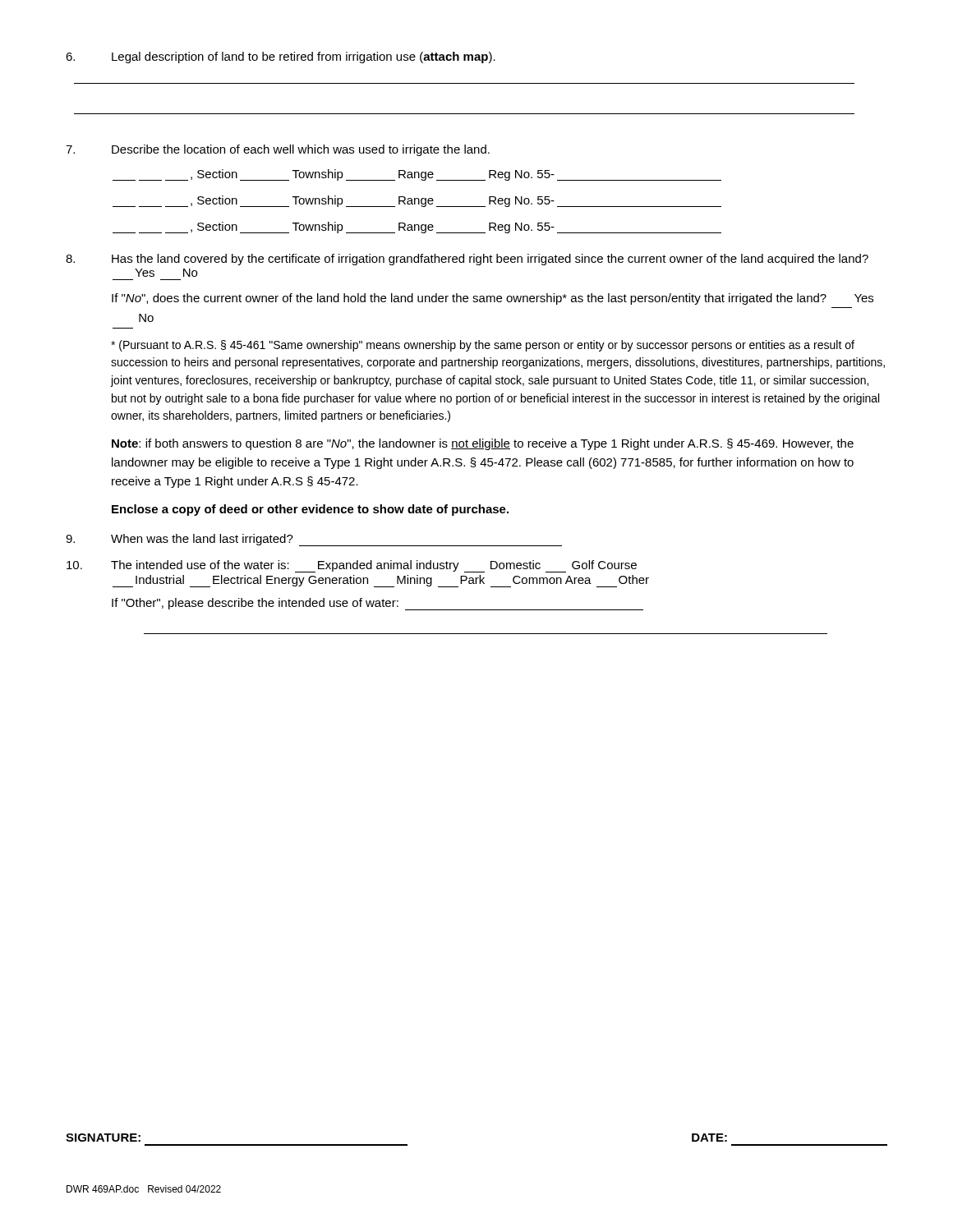Click the passage that begins "9. When was"
The image size is (953, 1232).
(x=476, y=539)
